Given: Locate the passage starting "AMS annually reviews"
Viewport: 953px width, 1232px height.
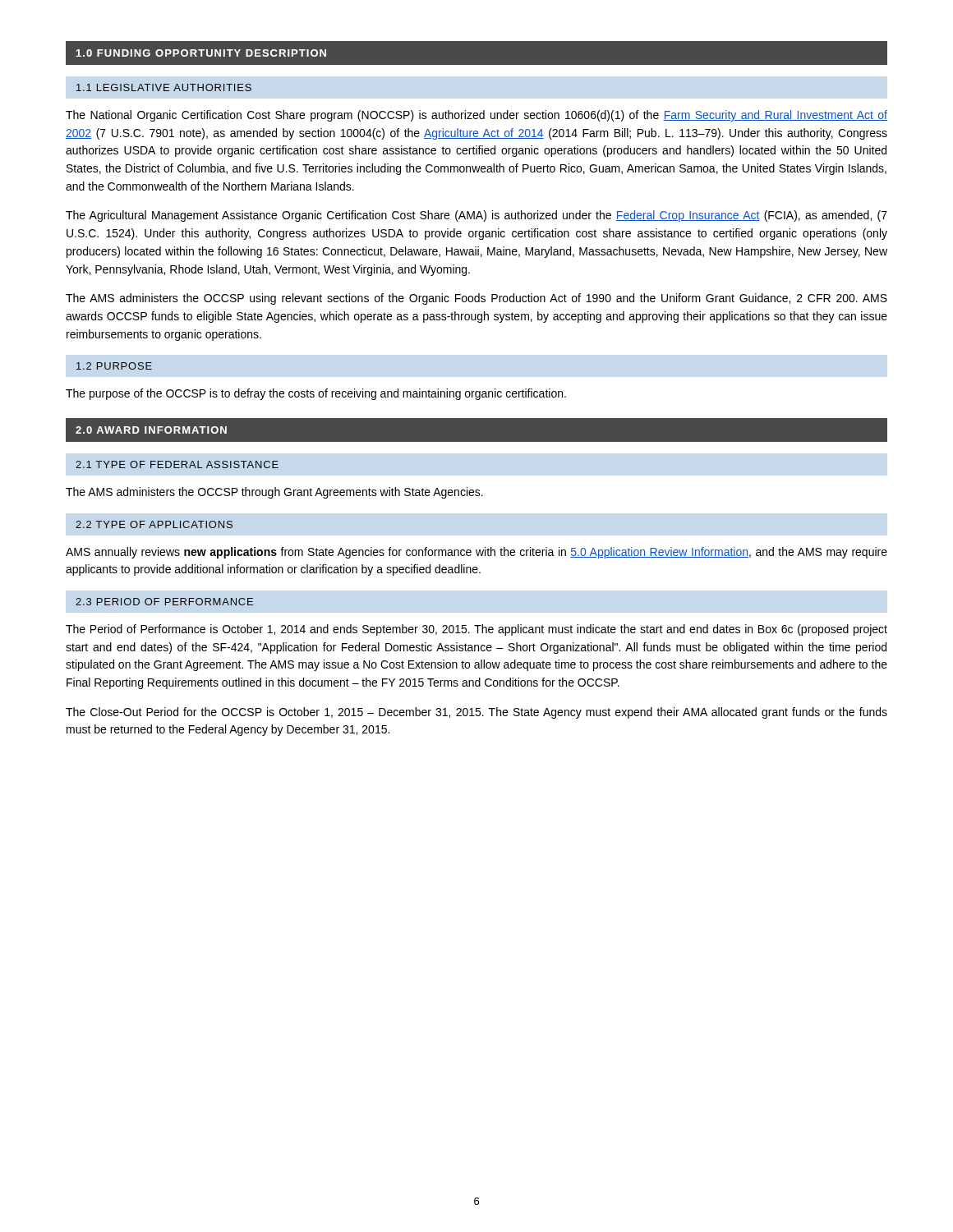Looking at the screenshot, I should click(476, 560).
